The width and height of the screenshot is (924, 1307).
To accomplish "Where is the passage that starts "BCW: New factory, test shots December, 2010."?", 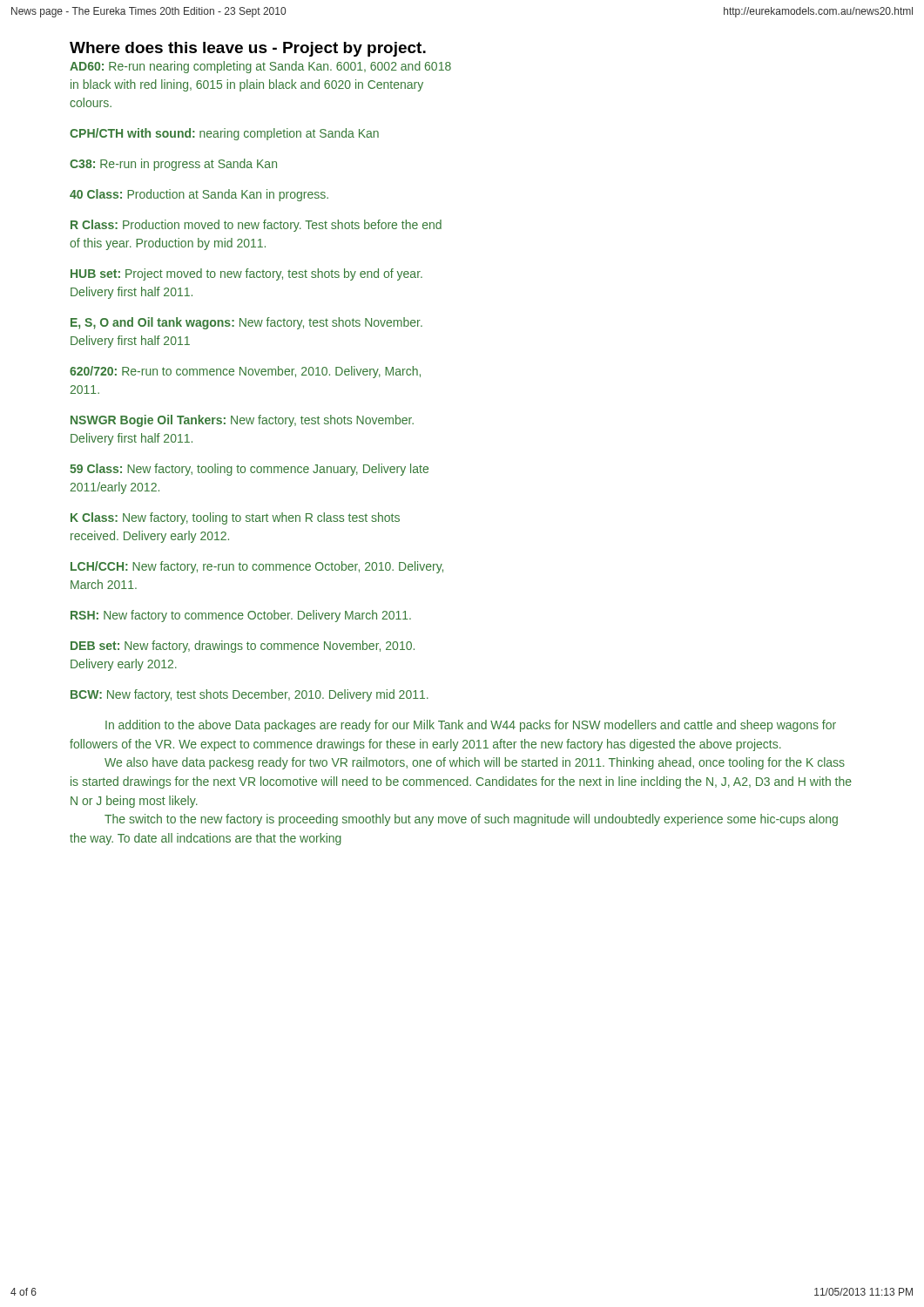I will tap(249, 694).
